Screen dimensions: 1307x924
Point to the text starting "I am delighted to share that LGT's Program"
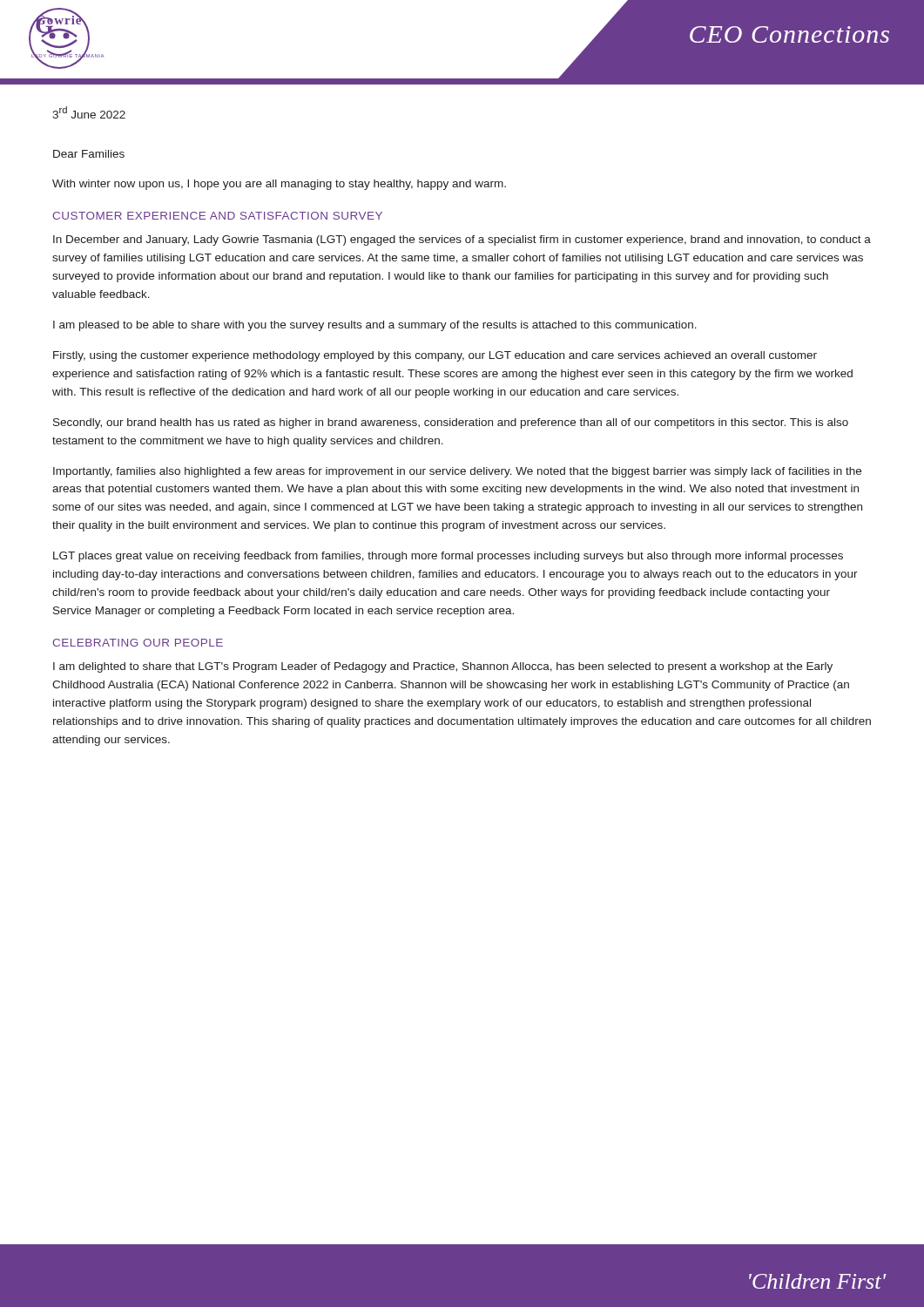click(x=462, y=703)
